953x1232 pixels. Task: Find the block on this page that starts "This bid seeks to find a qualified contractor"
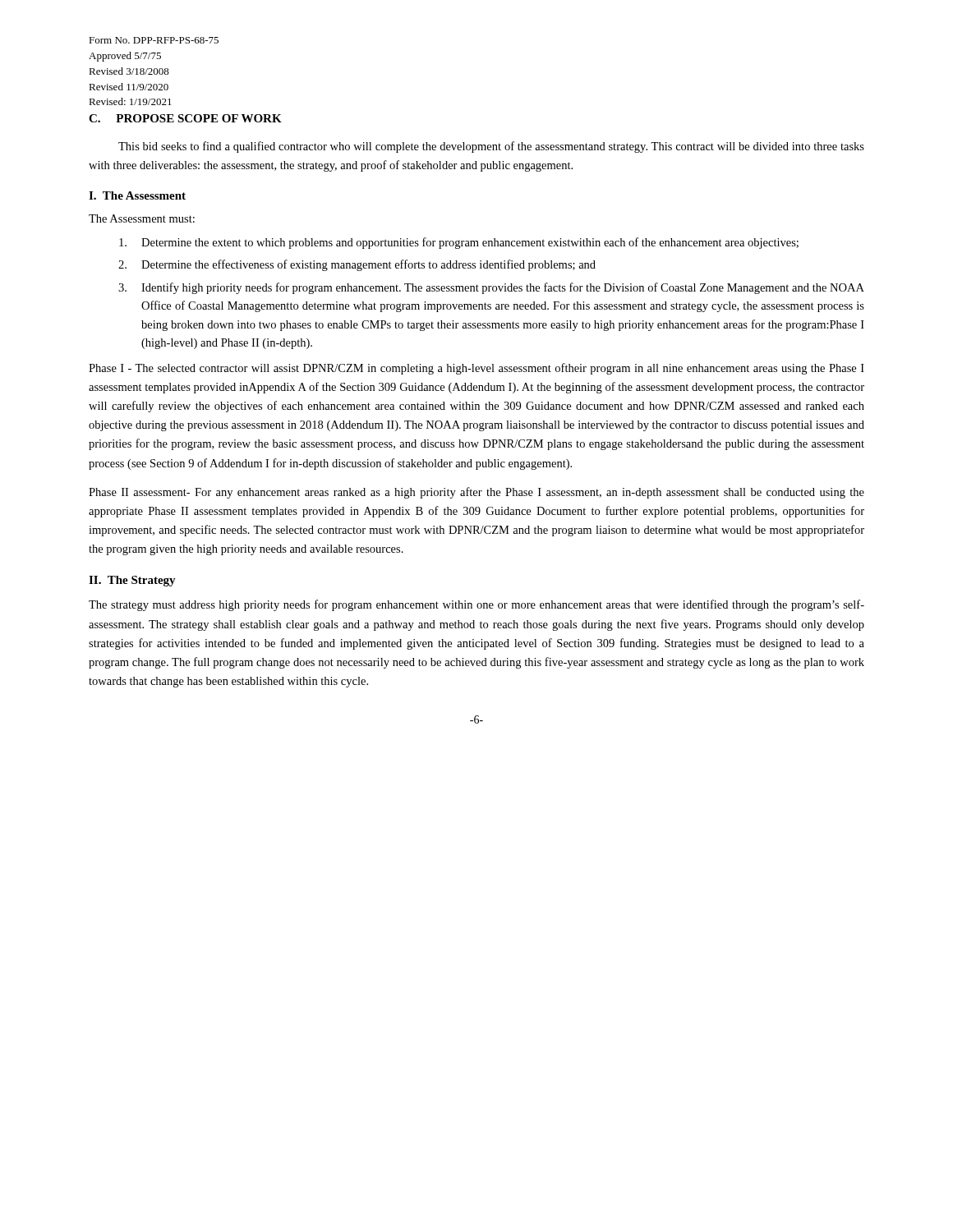click(476, 156)
